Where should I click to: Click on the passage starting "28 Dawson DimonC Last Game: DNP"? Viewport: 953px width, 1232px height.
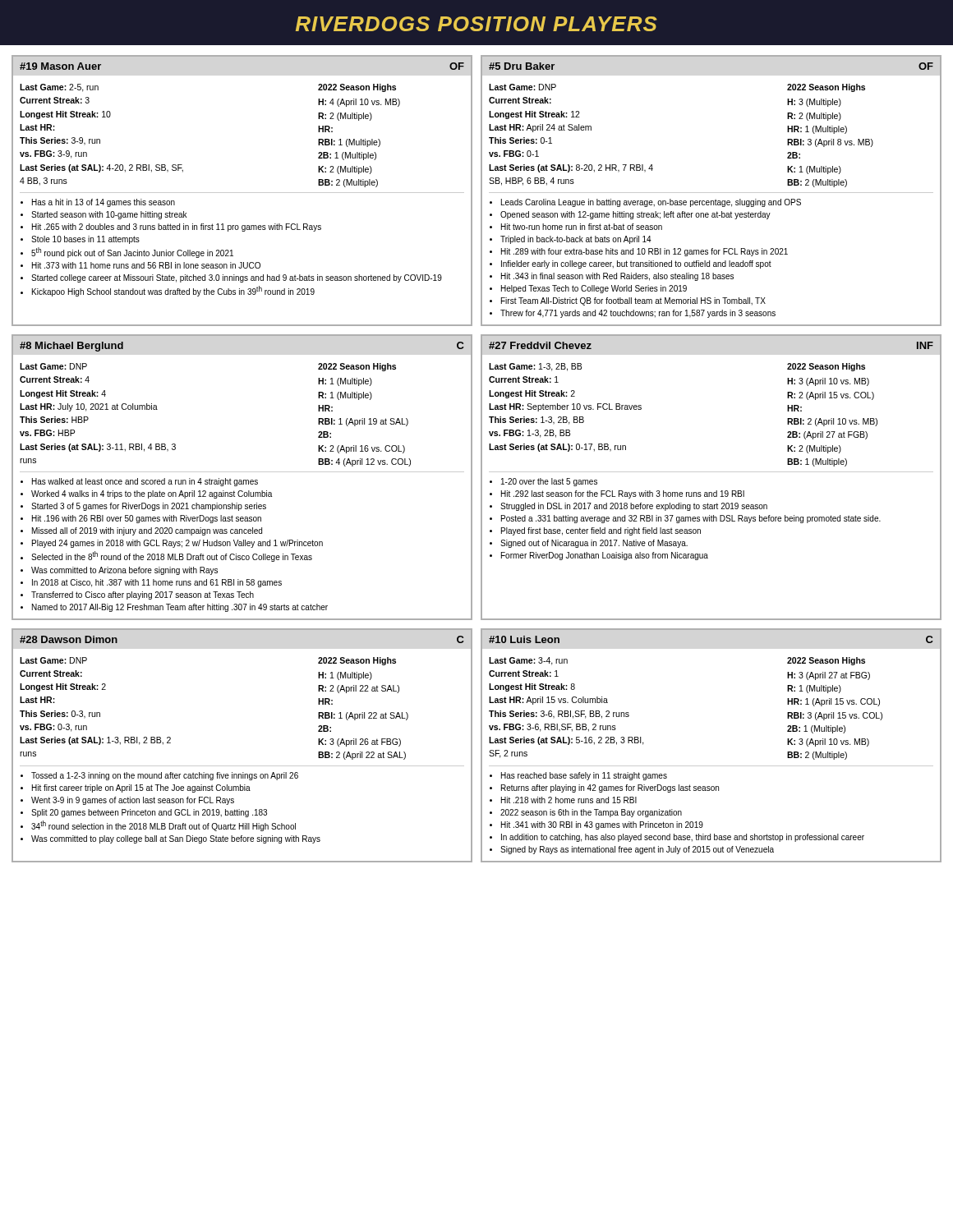pyautogui.click(x=242, y=740)
